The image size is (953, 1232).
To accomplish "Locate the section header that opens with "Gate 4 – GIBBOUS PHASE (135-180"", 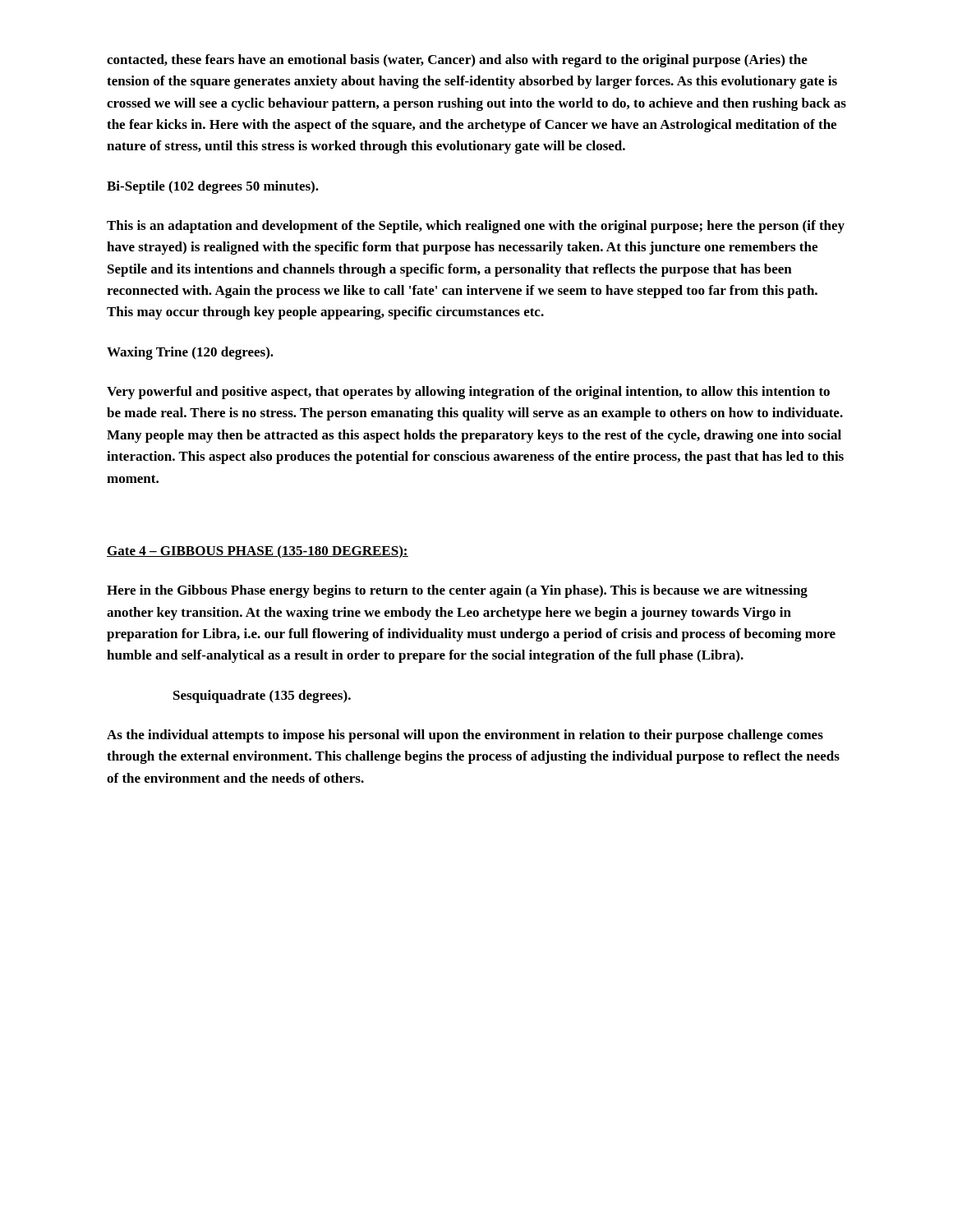I will (x=257, y=551).
